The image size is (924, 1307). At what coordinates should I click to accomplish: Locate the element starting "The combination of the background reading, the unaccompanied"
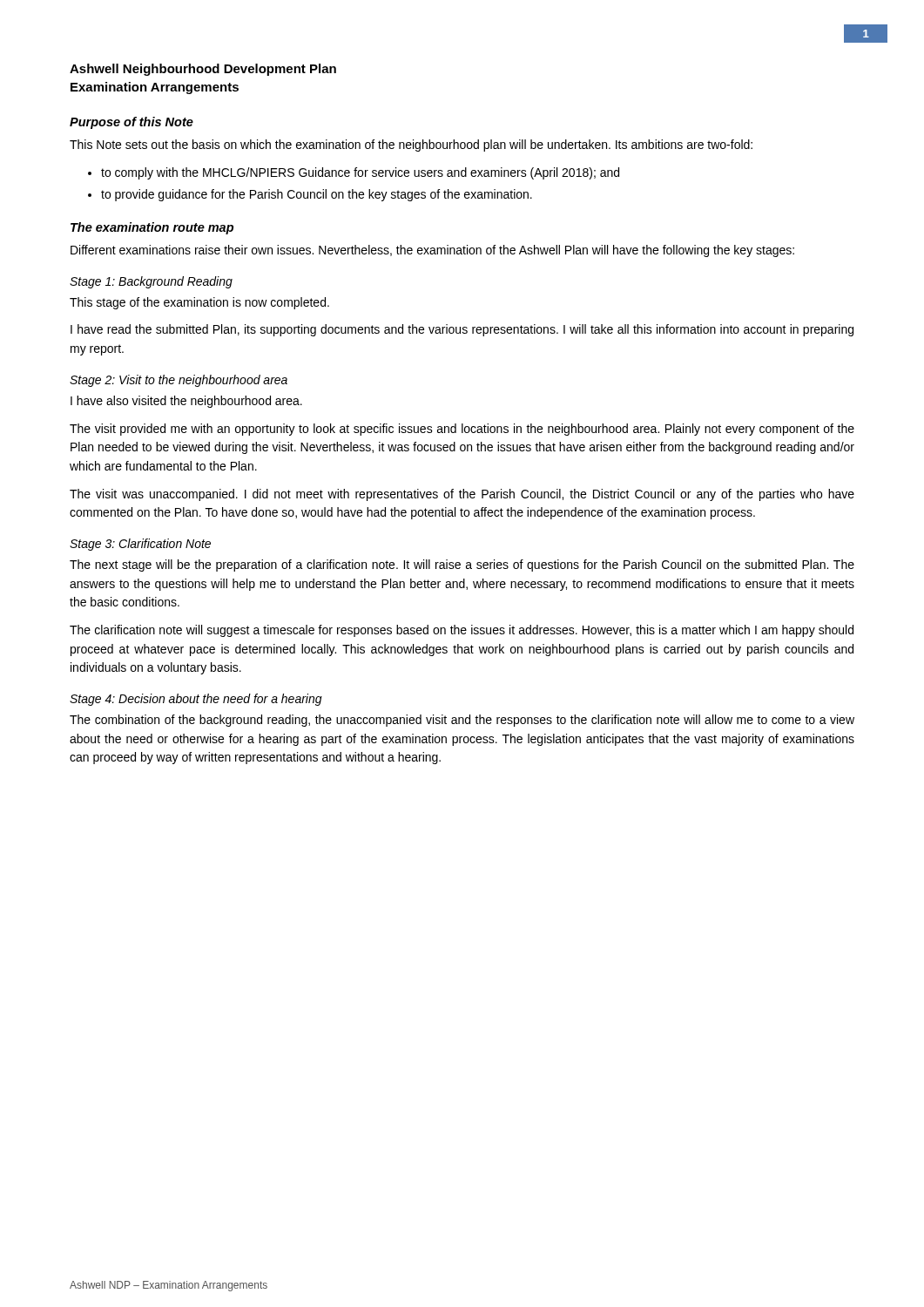click(462, 739)
